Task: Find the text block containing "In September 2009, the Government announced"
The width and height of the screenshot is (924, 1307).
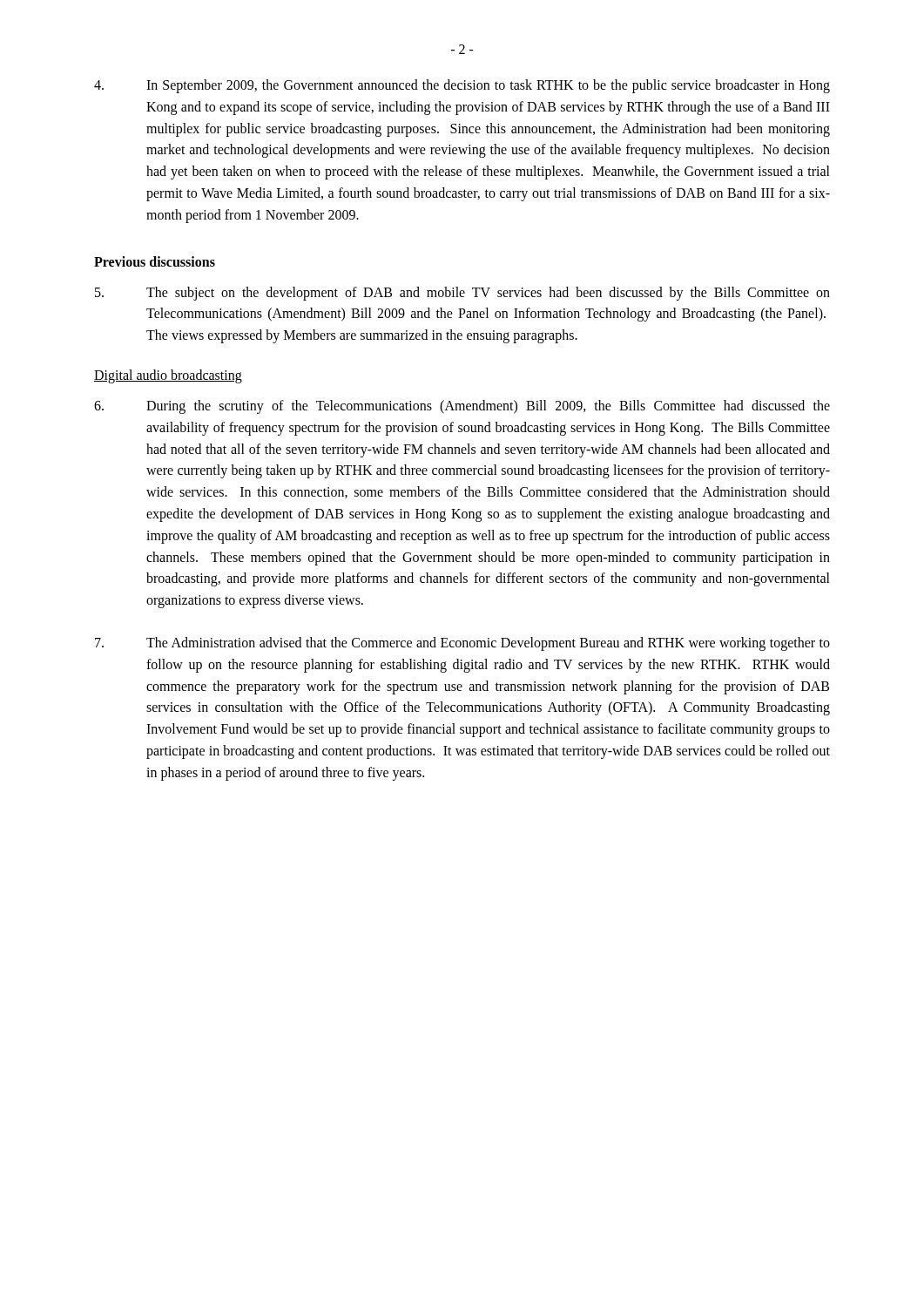Action: 462,151
